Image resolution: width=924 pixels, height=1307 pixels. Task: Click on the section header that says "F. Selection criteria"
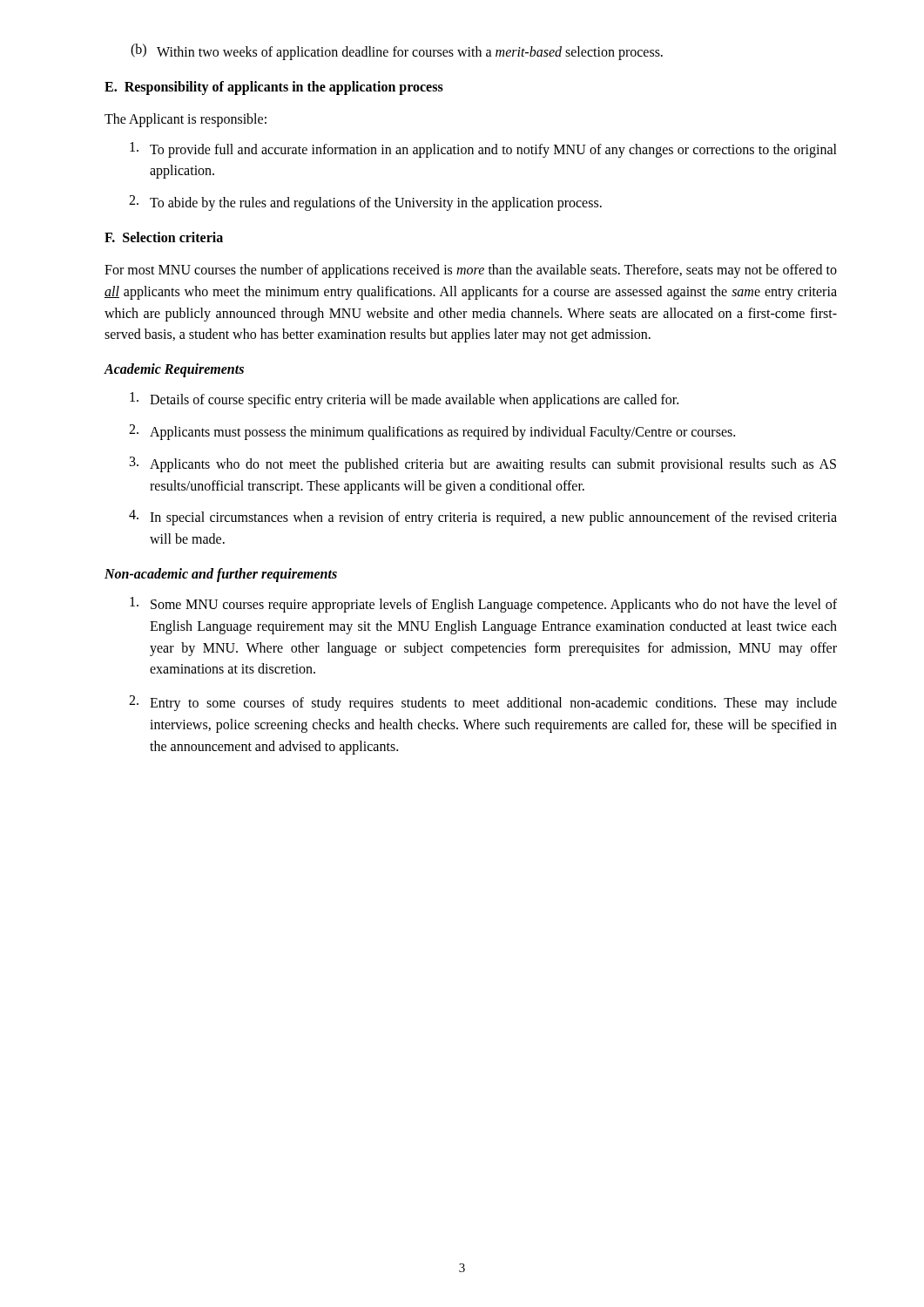(164, 237)
